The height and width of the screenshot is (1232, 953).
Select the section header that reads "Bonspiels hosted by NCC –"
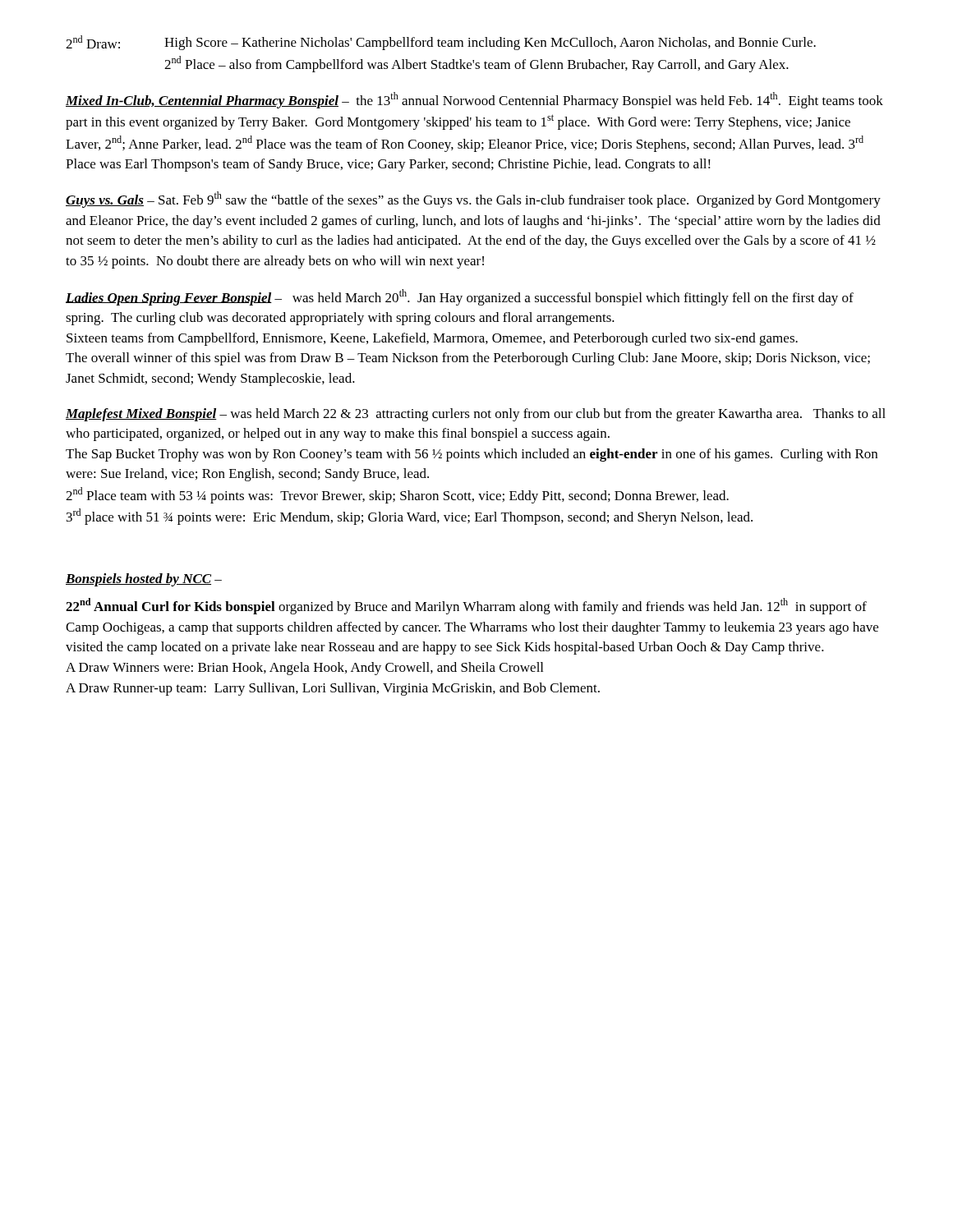[144, 578]
